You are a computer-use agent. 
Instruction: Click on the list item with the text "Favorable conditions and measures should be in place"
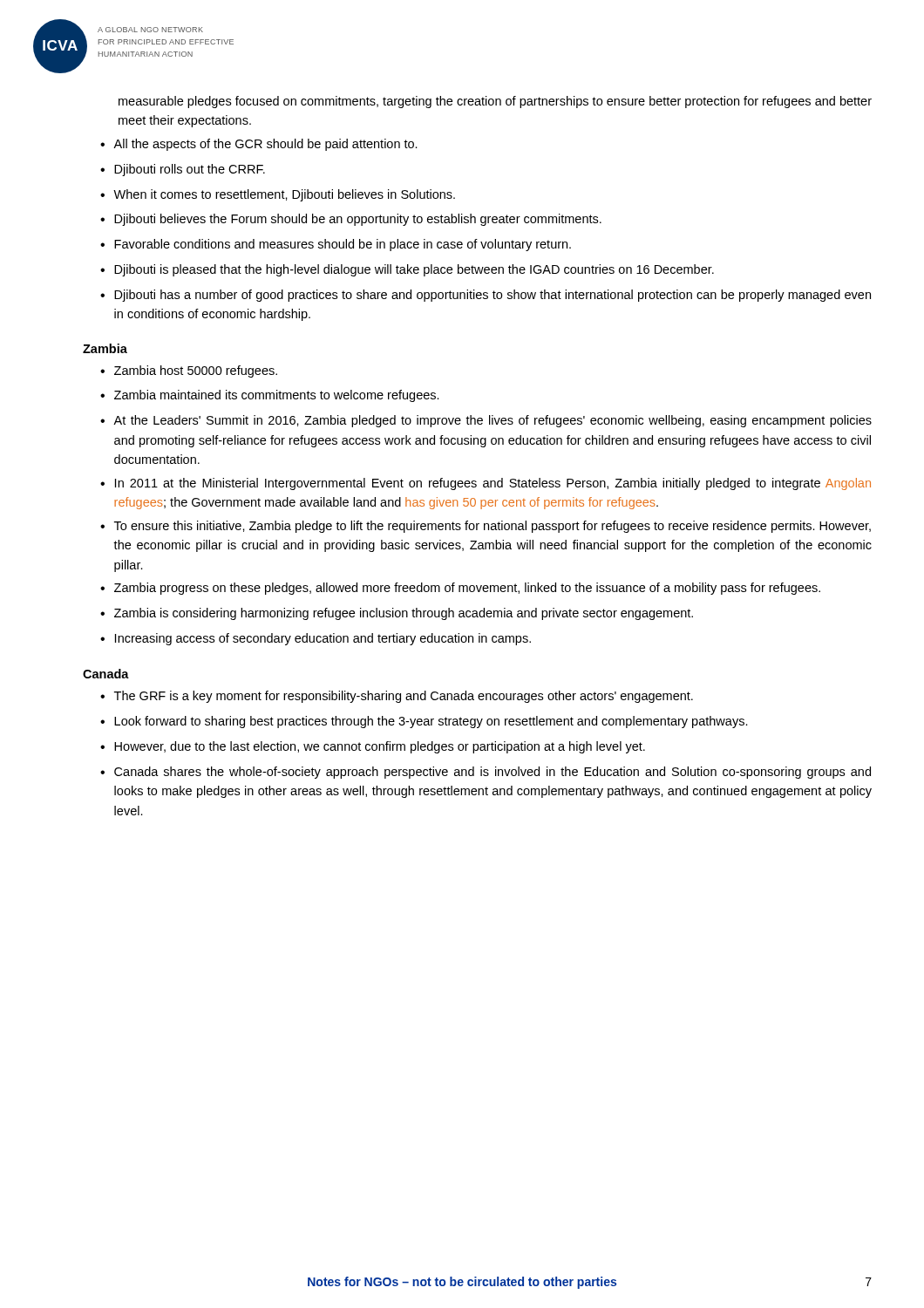click(x=493, y=244)
